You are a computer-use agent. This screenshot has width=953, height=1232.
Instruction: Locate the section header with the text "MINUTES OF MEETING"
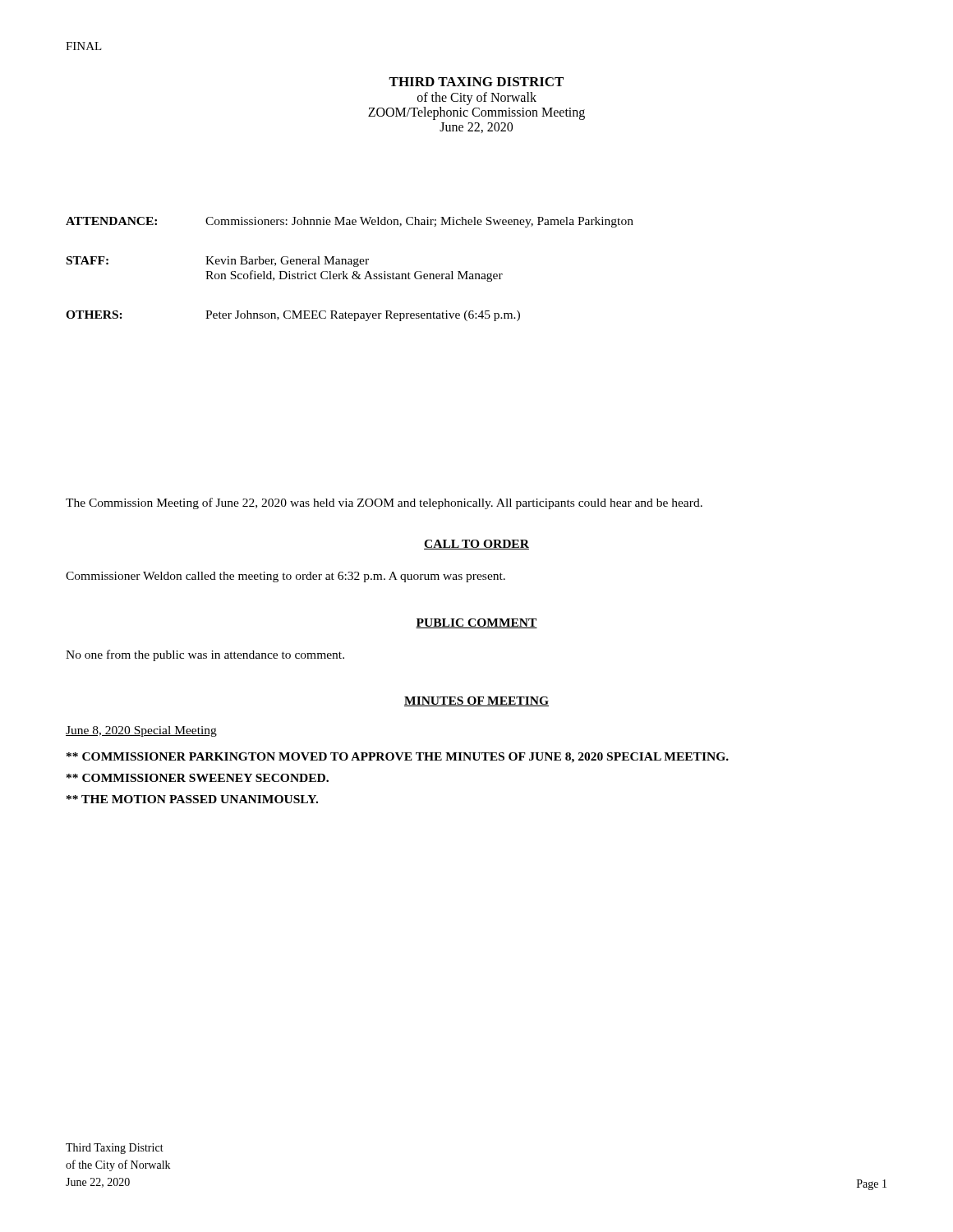click(x=476, y=700)
